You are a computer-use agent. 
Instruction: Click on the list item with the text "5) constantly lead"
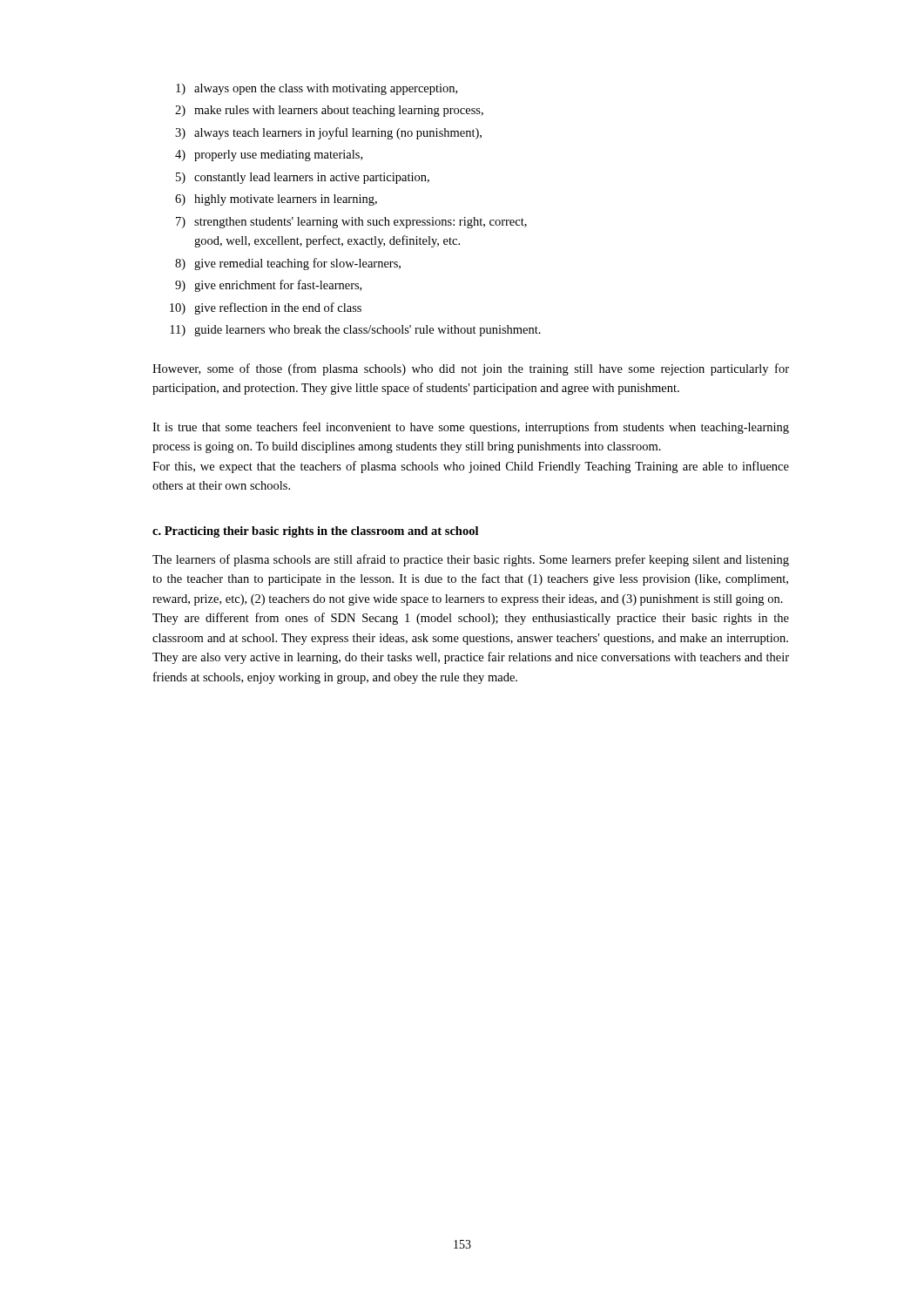pos(303,178)
